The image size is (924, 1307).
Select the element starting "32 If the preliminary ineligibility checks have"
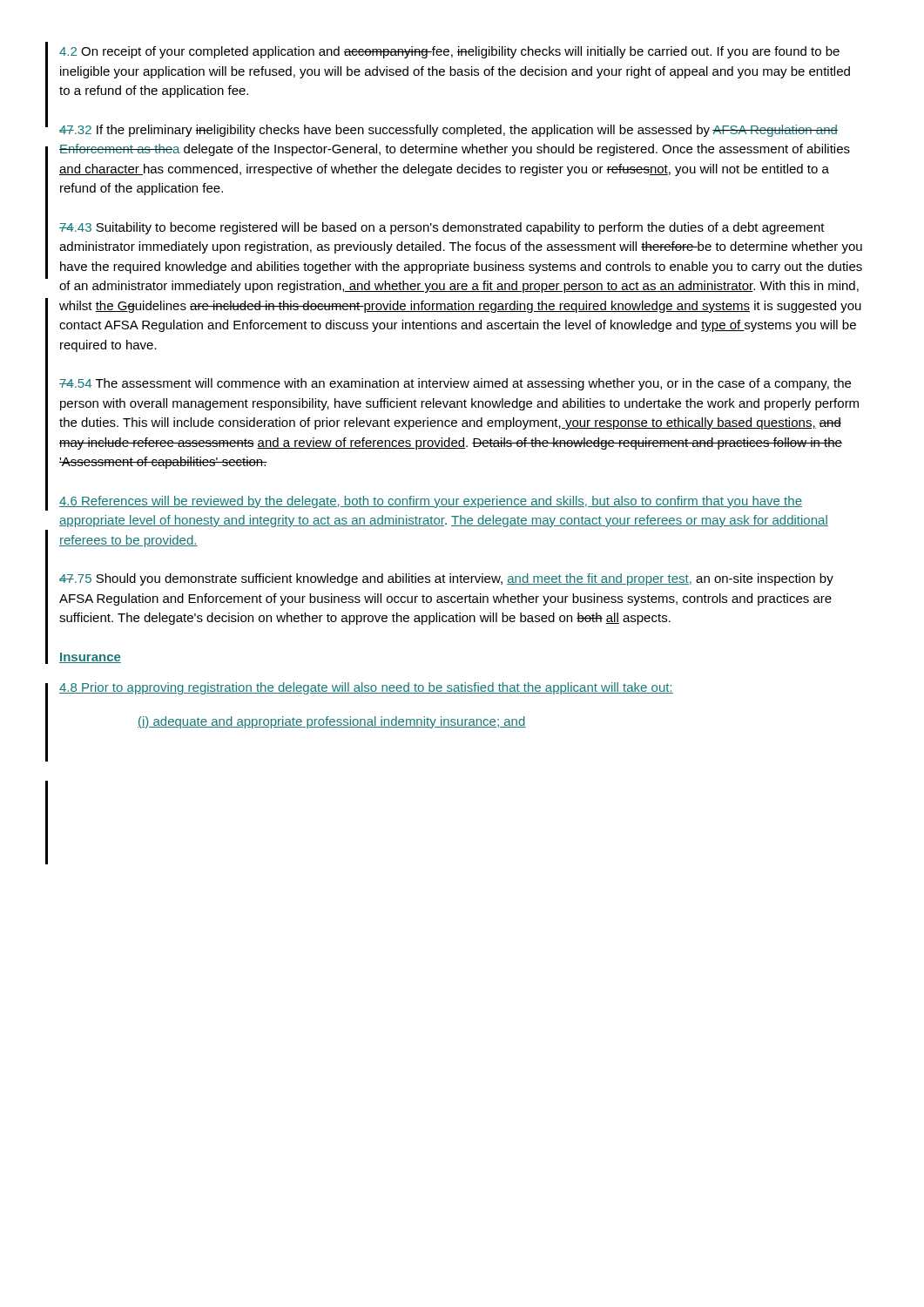tap(455, 158)
